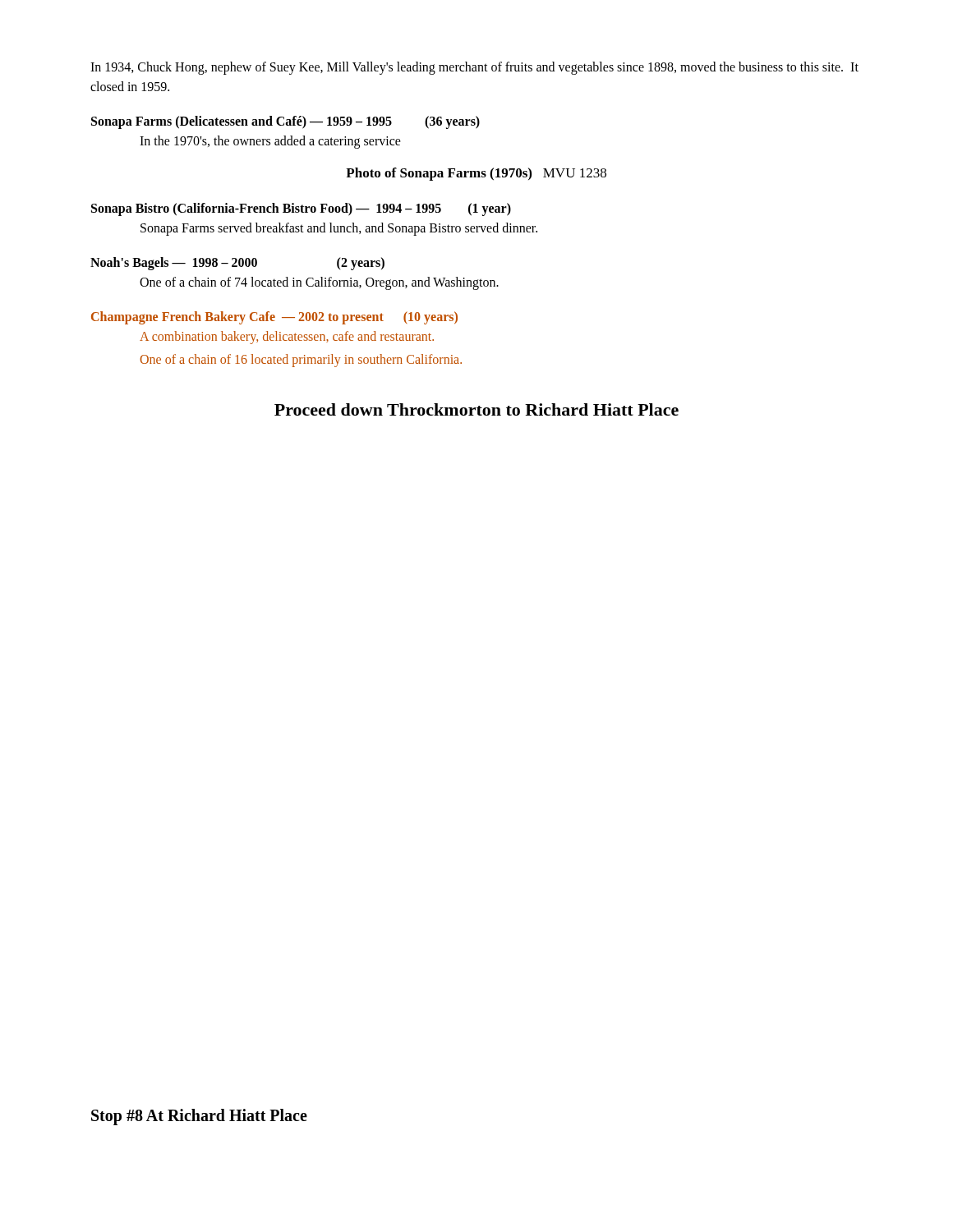Point to the text starting "Photo of Sonapa"

coord(476,173)
